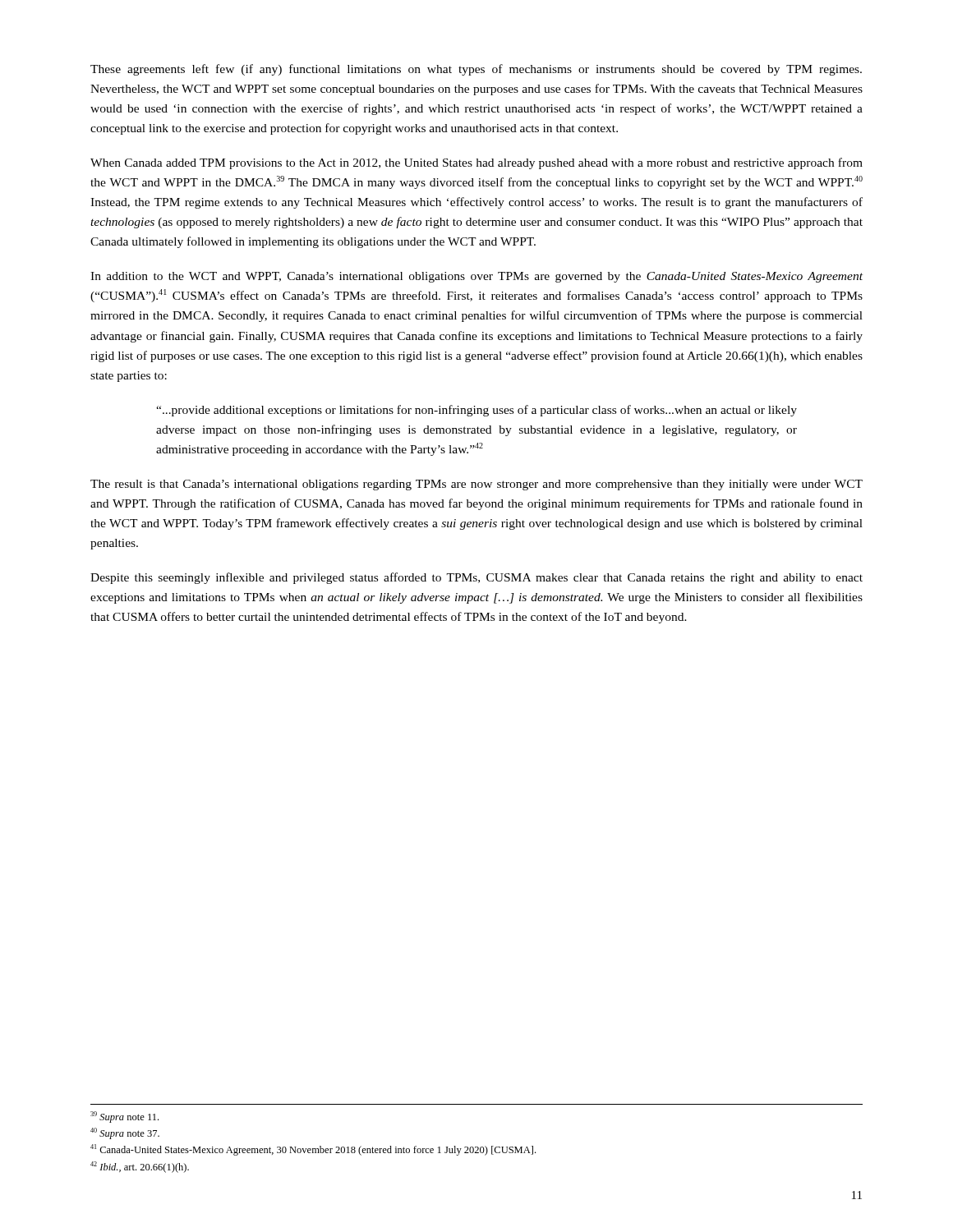This screenshot has height=1232, width=953.
Task: Point to the block beginning "The result is that"
Action: [x=476, y=513]
